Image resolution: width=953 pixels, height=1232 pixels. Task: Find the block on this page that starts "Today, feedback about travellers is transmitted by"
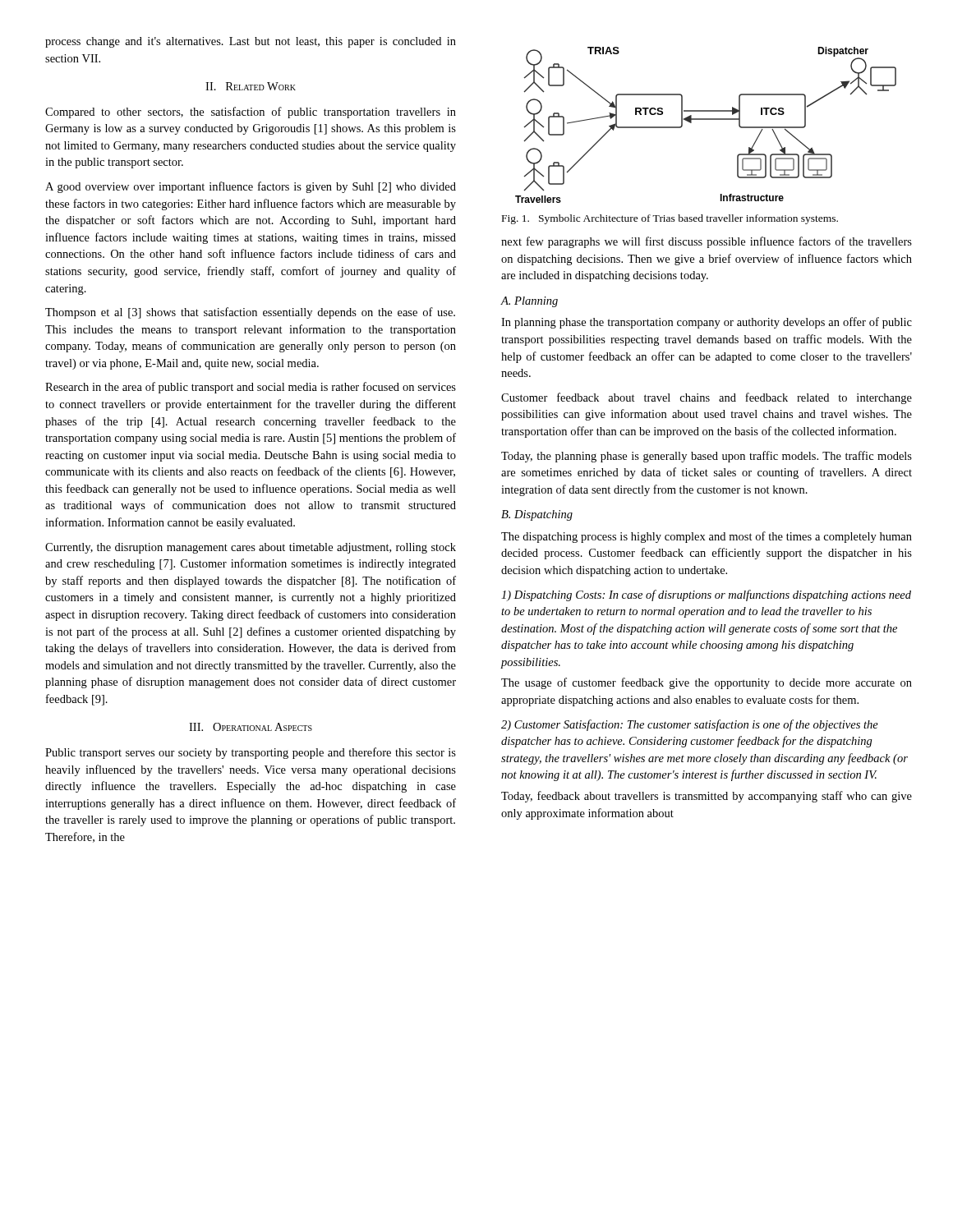coord(707,804)
